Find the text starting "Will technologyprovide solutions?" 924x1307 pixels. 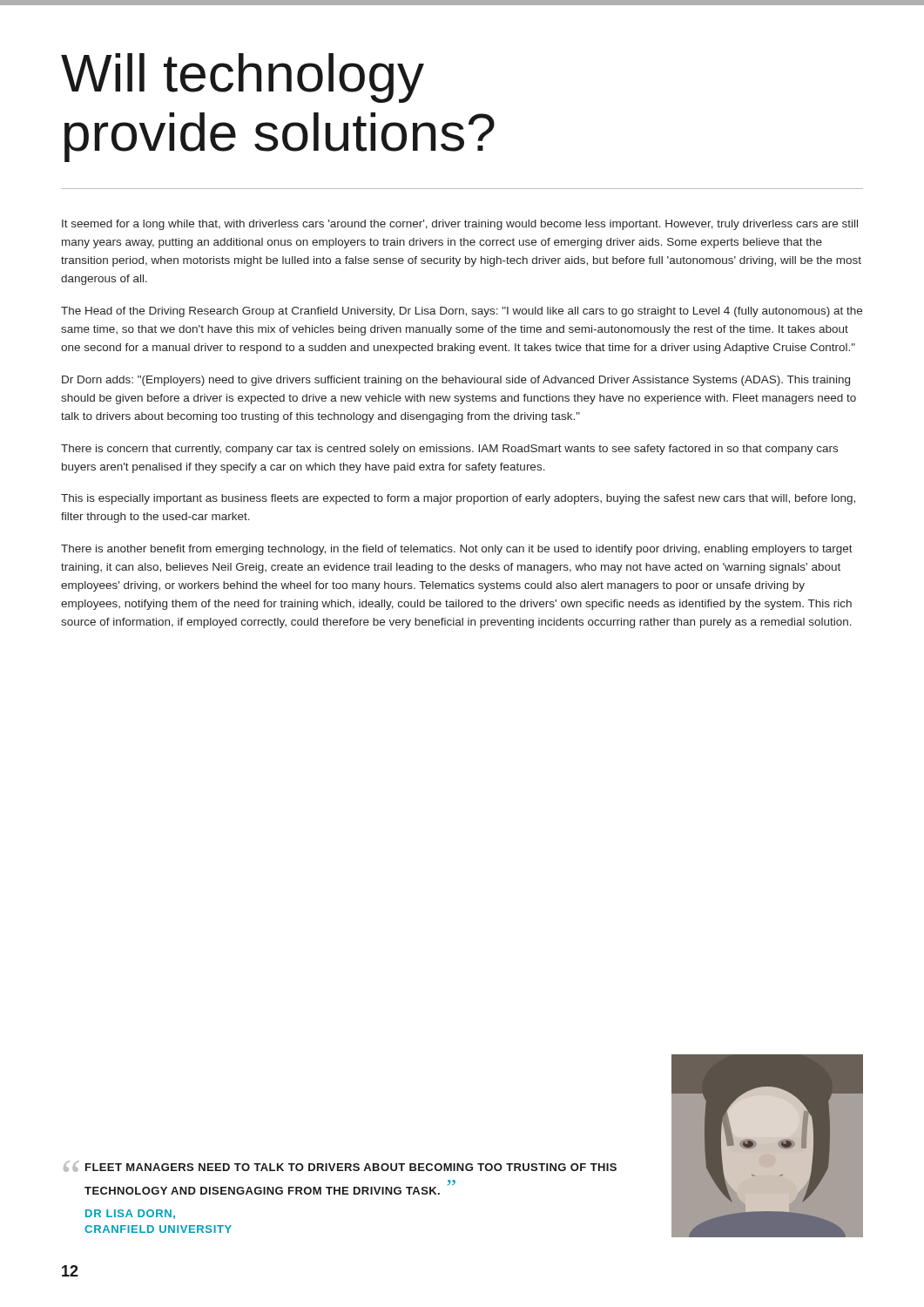[x=462, y=103]
